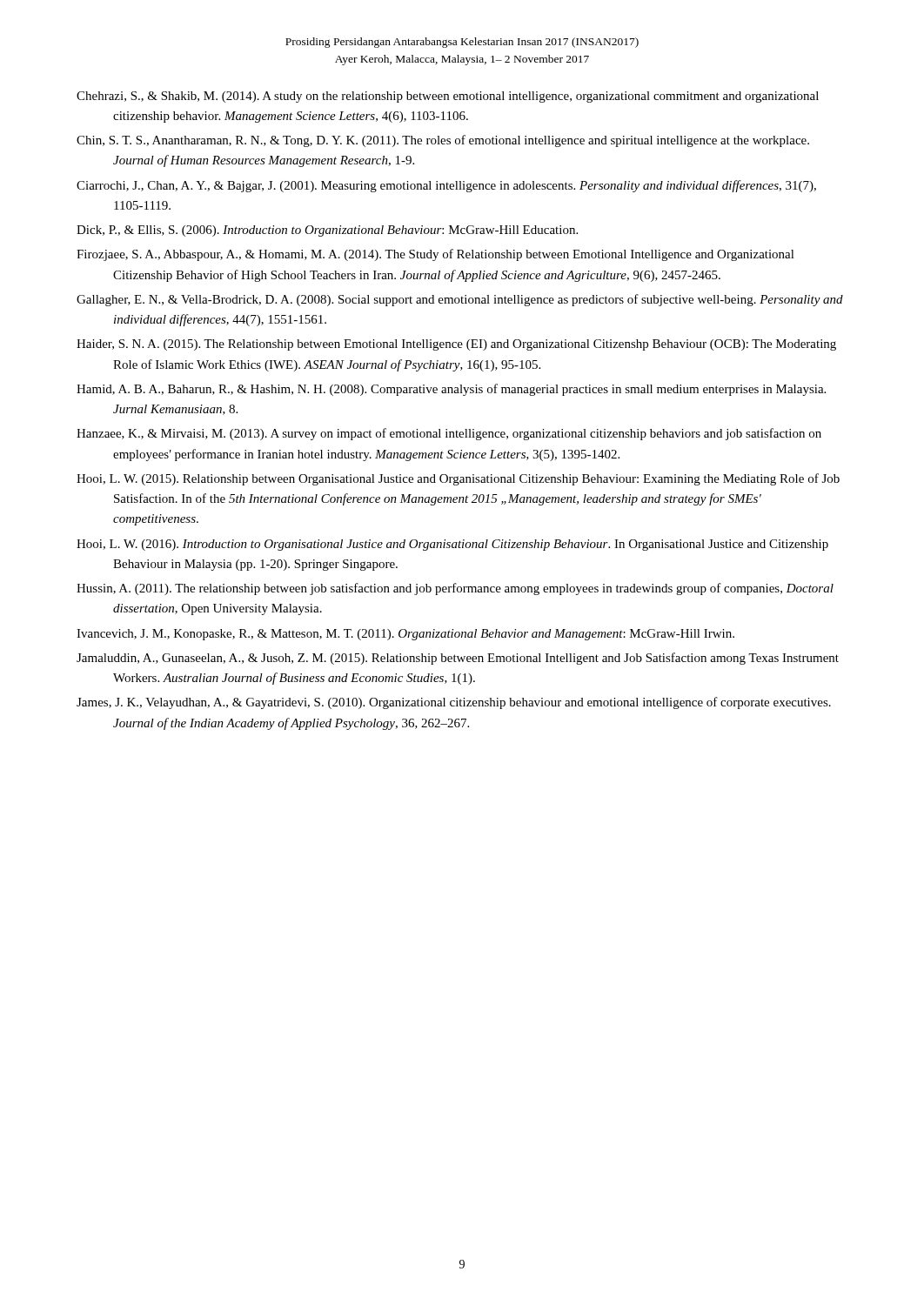The height and width of the screenshot is (1305, 924).
Task: Click the passage that begins "Chehrazi, S., & Shakib, M. (2014)."
Action: [x=448, y=105]
